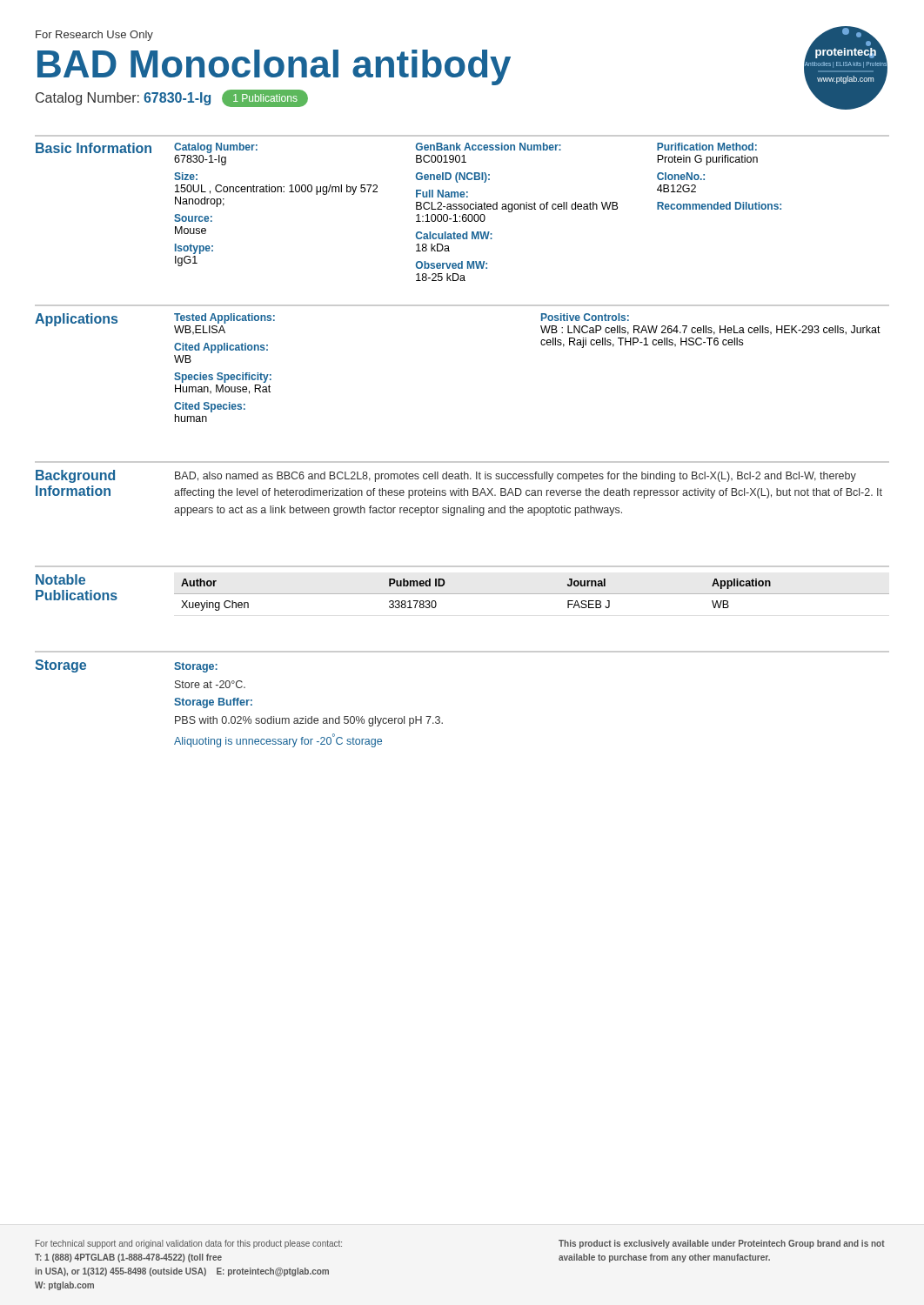Click the passage that begins "Storage: Store at"

click(196, 667)
